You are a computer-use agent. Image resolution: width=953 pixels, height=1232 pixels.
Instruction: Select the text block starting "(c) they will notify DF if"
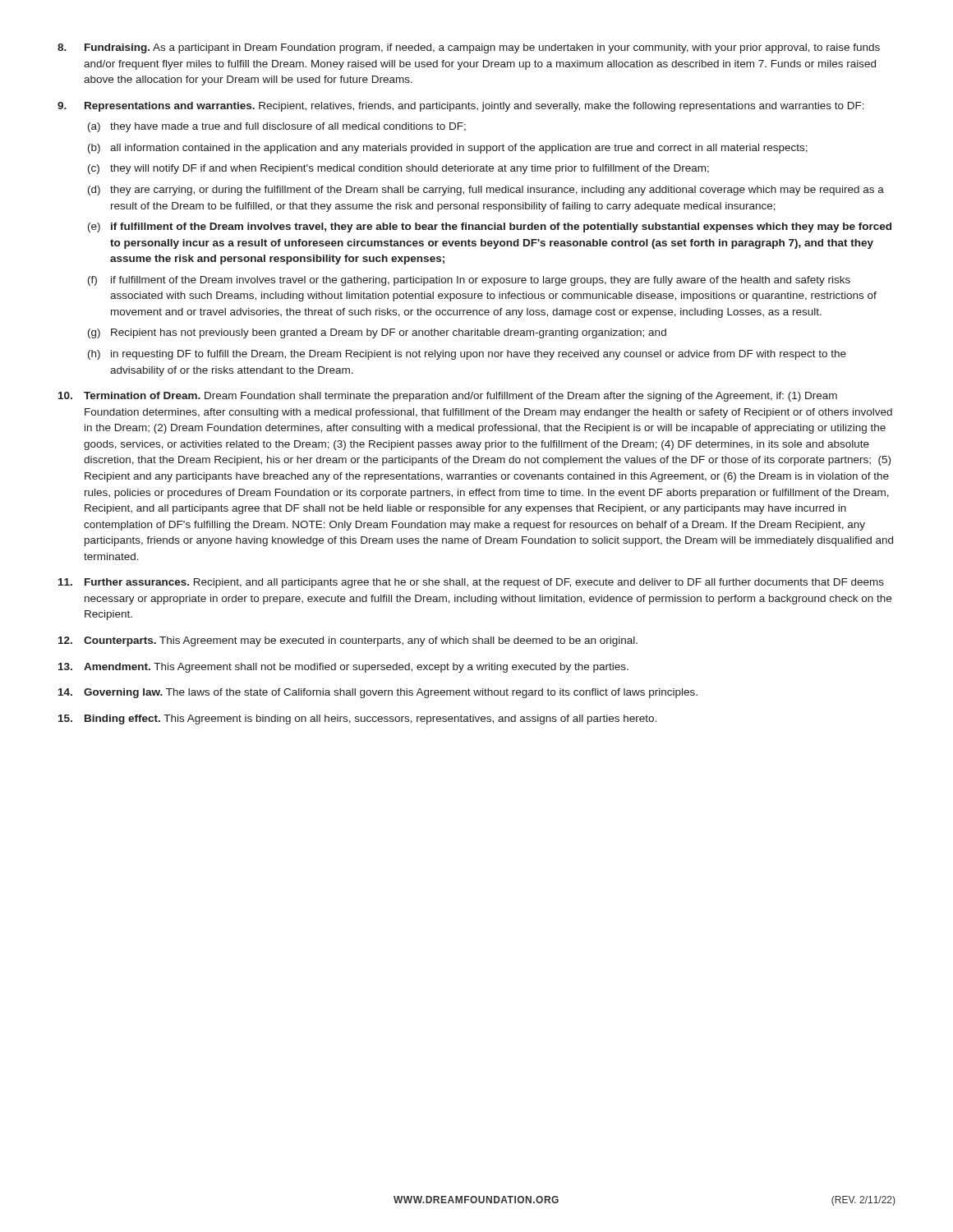point(491,168)
